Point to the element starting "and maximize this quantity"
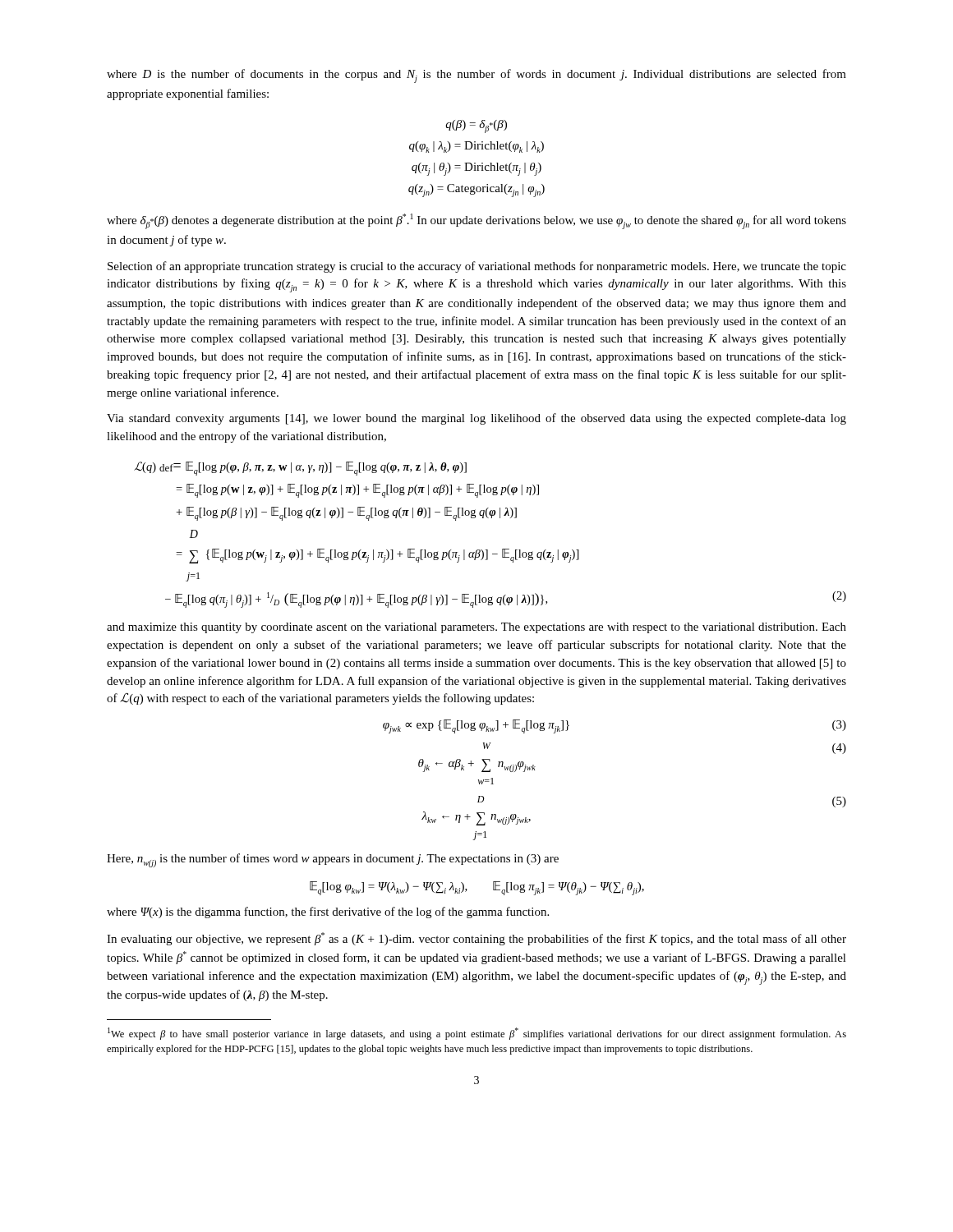The width and height of the screenshot is (953, 1232). point(476,663)
